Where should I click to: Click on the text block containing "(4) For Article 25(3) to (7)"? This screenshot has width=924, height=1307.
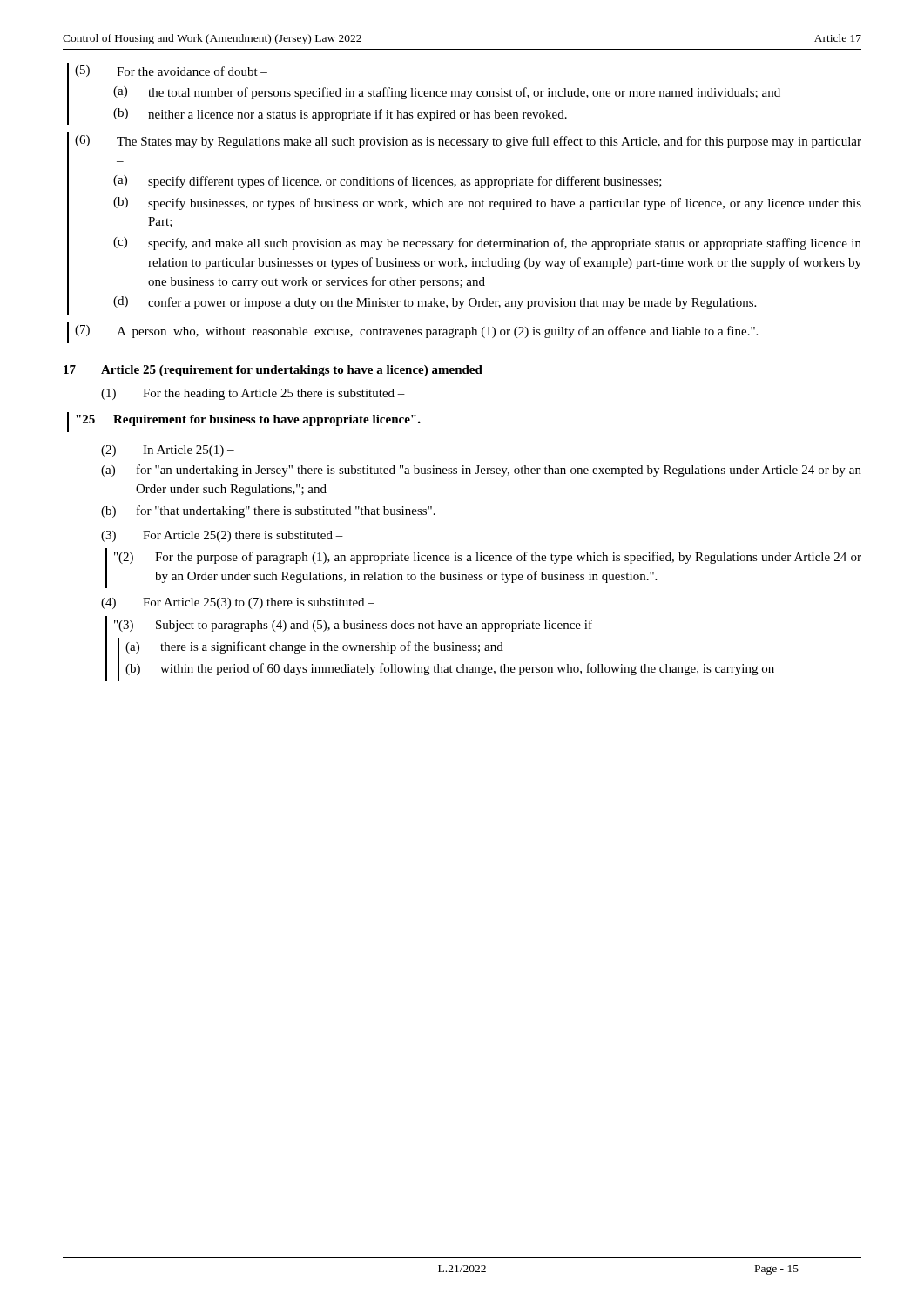pyautogui.click(x=481, y=637)
